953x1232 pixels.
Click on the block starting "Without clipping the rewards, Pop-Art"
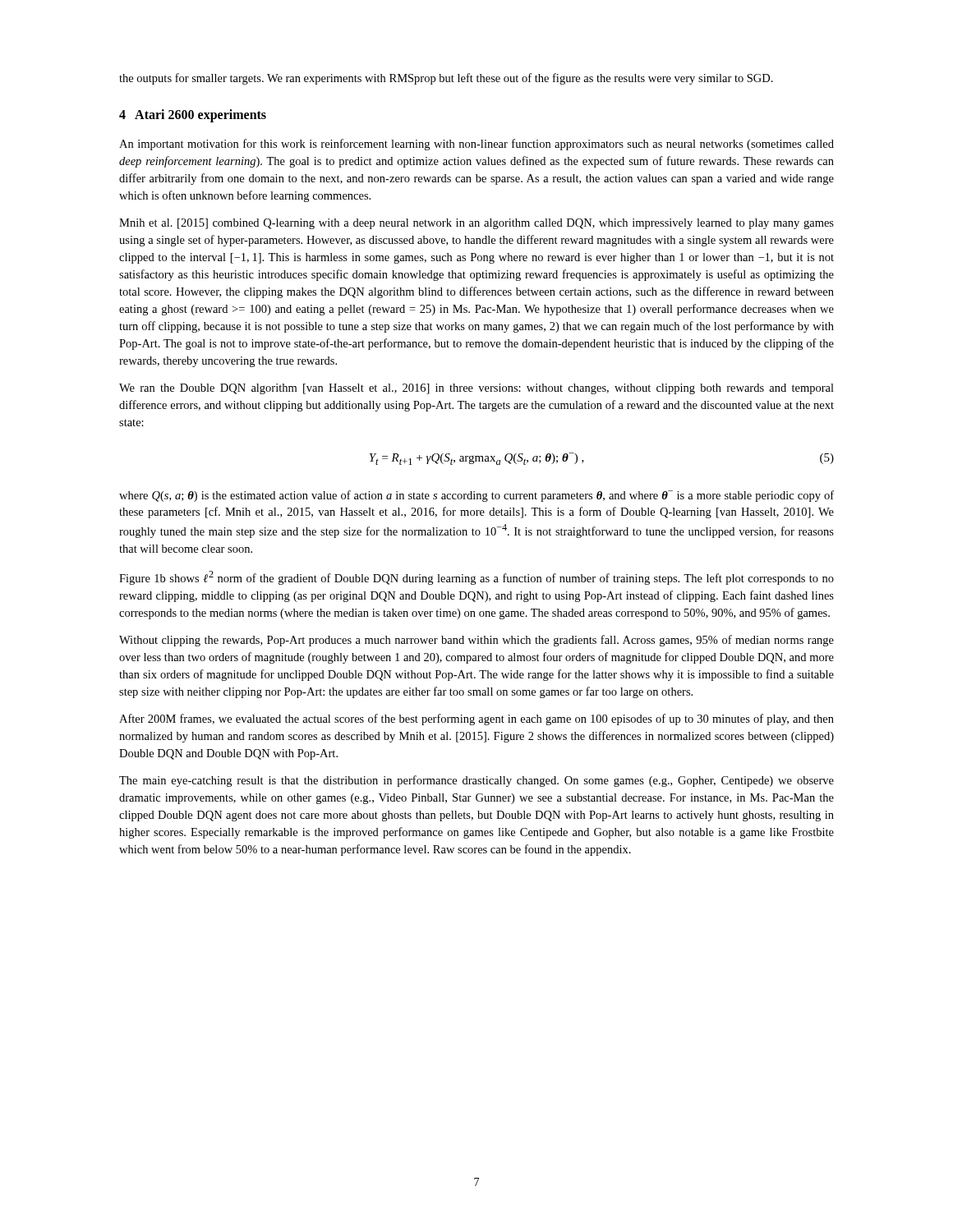click(476, 666)
